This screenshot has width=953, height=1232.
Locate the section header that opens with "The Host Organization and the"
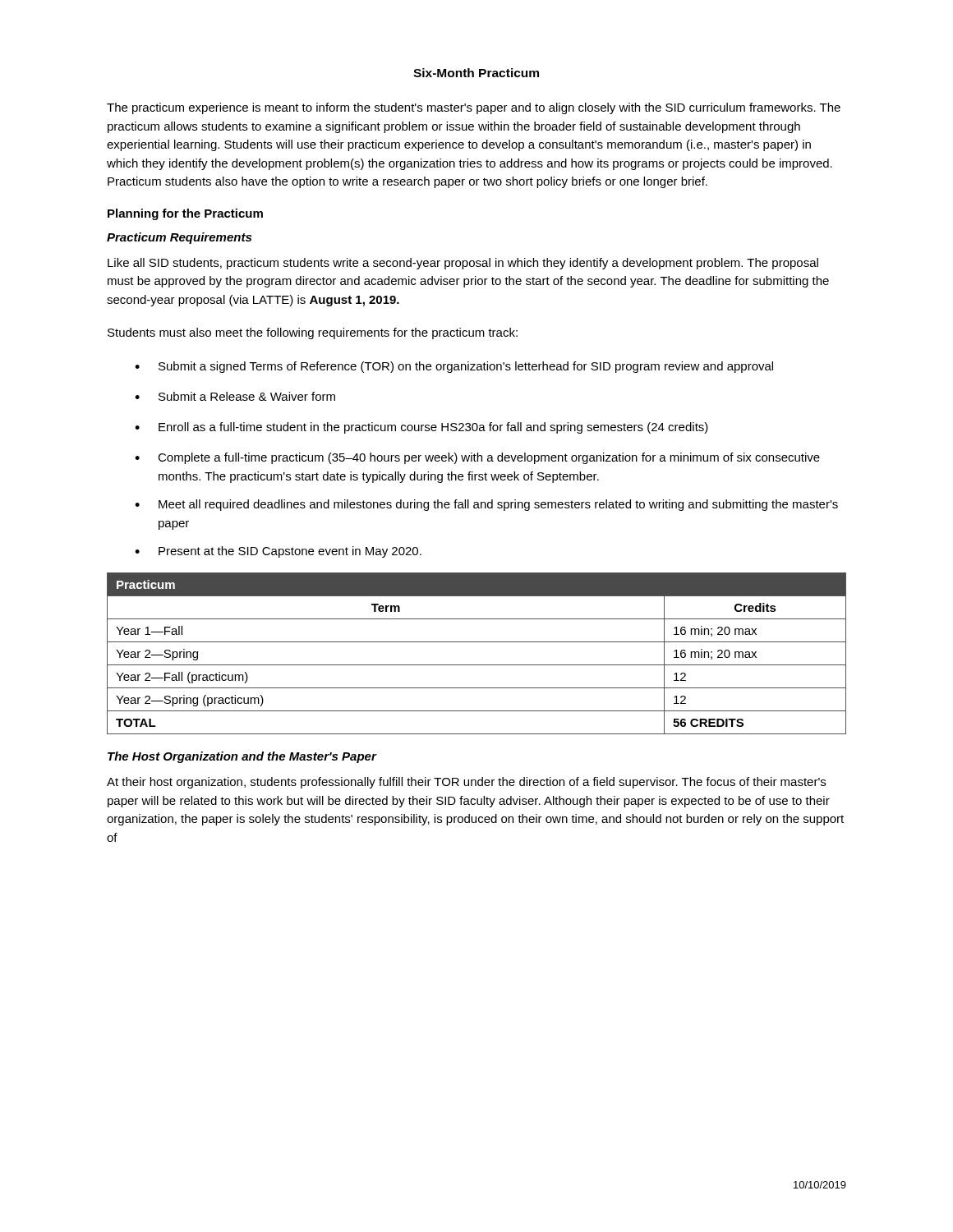(241, 756)
